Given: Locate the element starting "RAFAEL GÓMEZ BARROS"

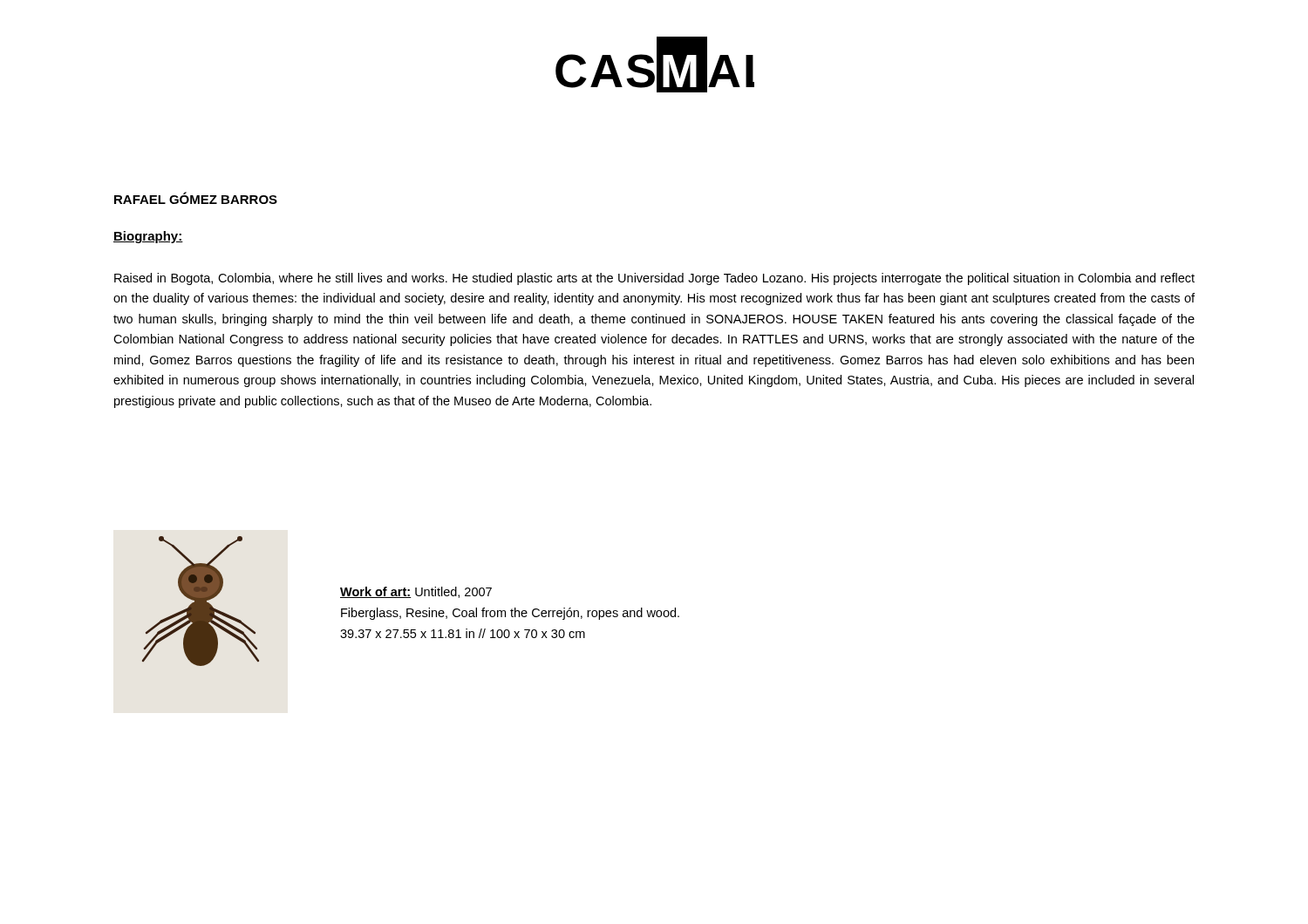Looking at the screenshot, I should tap(195, 199).
